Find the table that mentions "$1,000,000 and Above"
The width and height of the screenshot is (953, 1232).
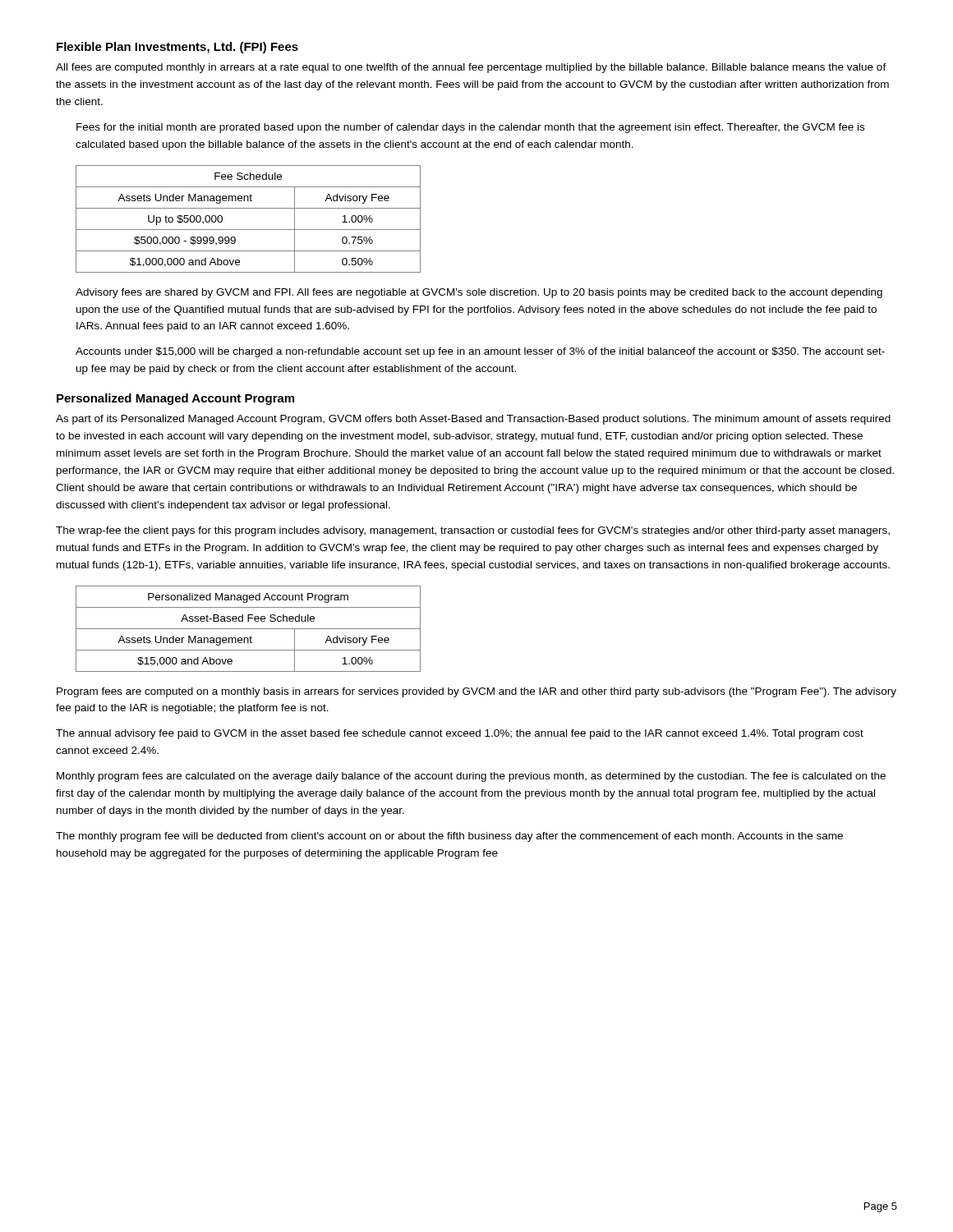pos(486,219)
